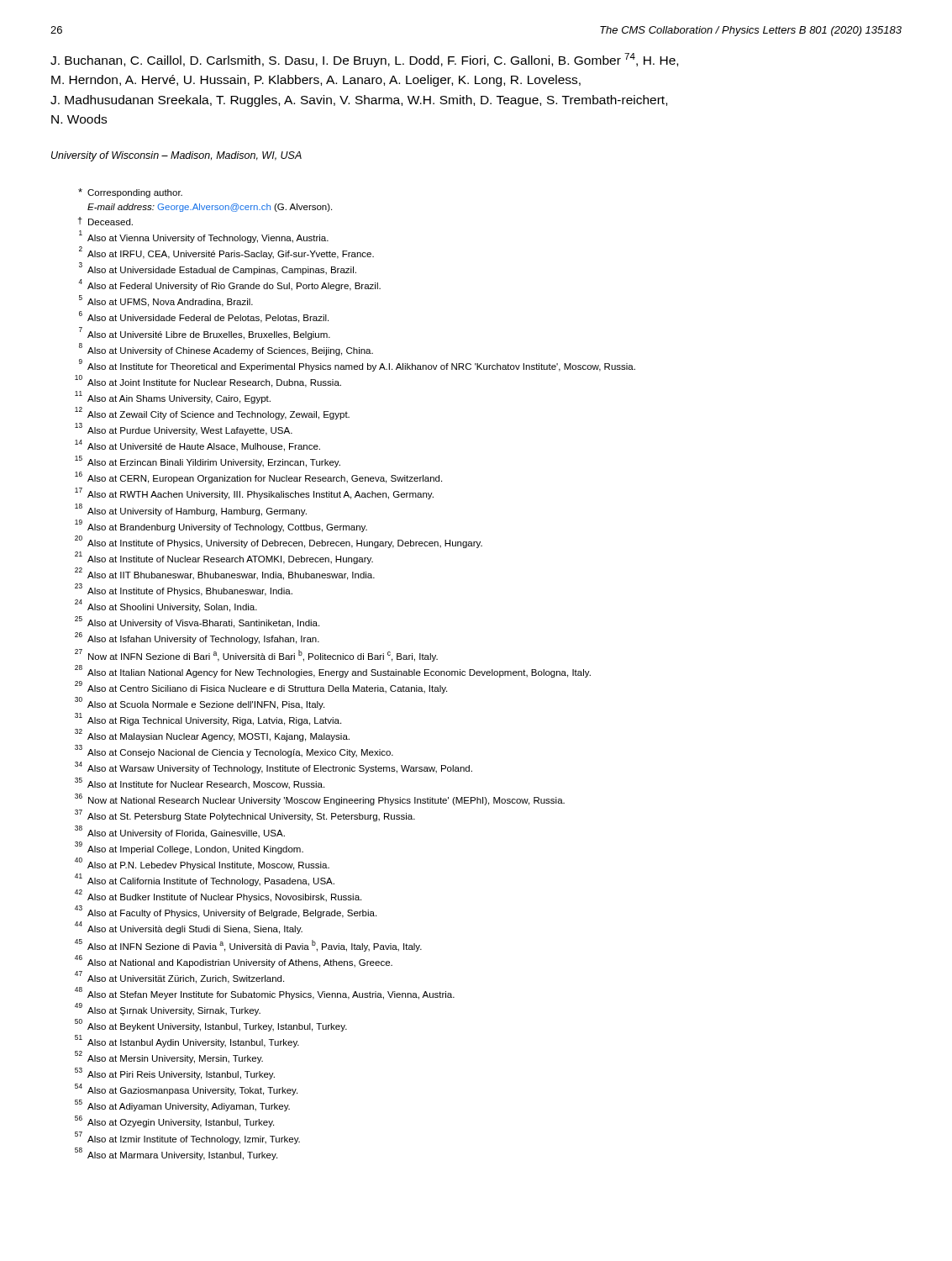Find the block on this page that starts "Corresponding author. E-mail"
This screenshot has width=952, height=1261.
point(476,674)
